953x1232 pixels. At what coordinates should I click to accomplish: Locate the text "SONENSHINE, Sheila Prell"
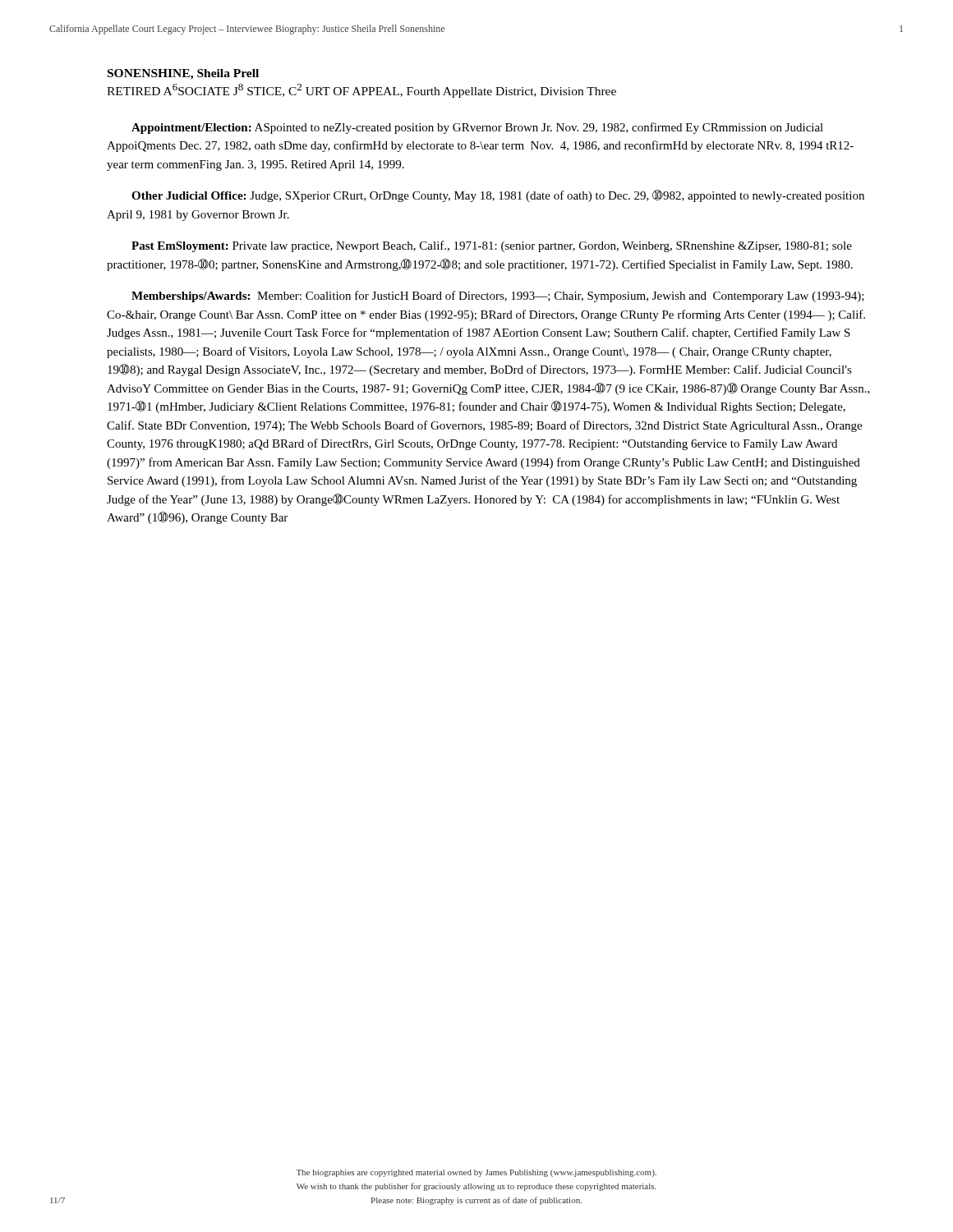click(x=183, y=73)
